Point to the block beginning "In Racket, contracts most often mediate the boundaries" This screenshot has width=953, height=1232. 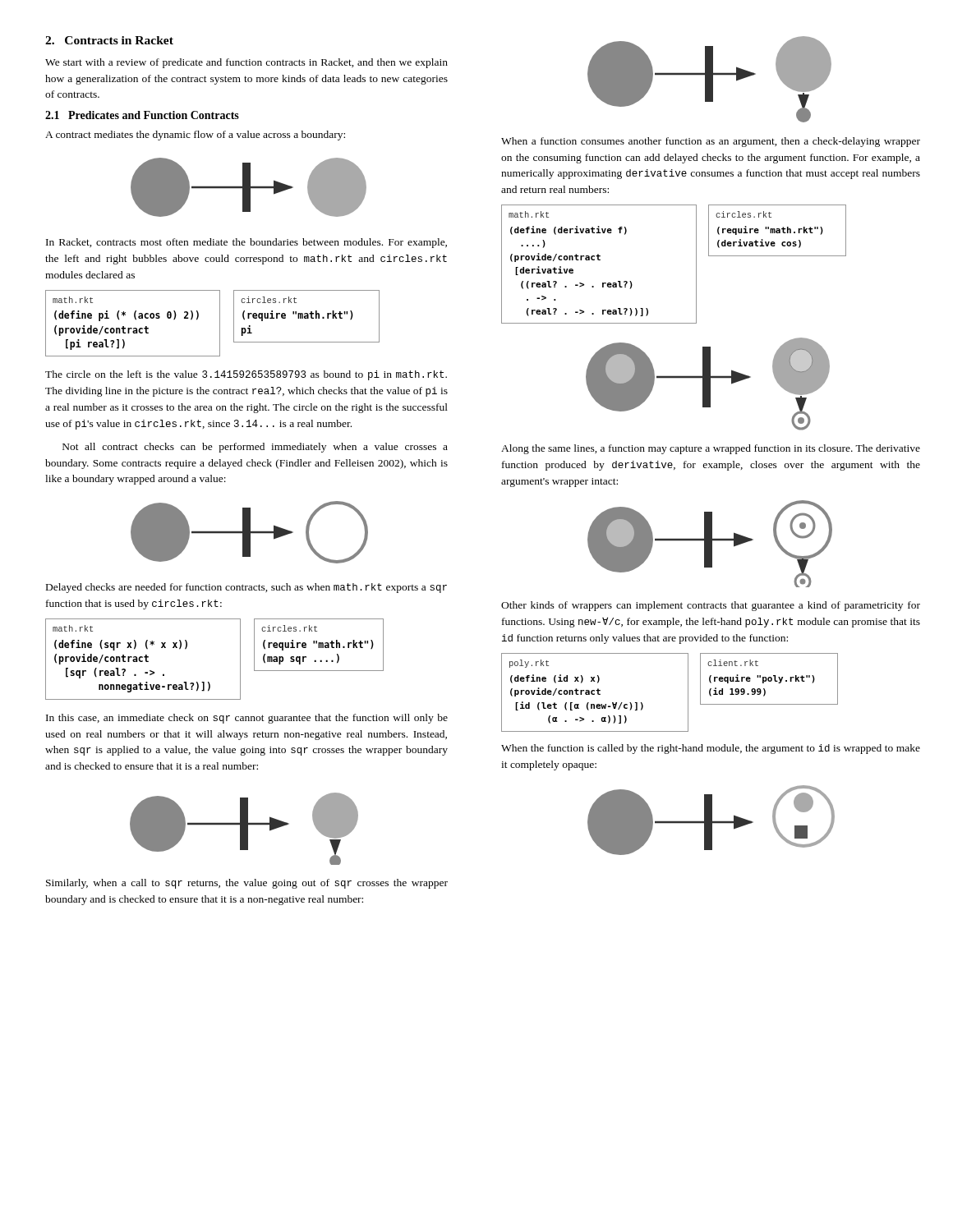pyautogui.click(x=246, y=259)
